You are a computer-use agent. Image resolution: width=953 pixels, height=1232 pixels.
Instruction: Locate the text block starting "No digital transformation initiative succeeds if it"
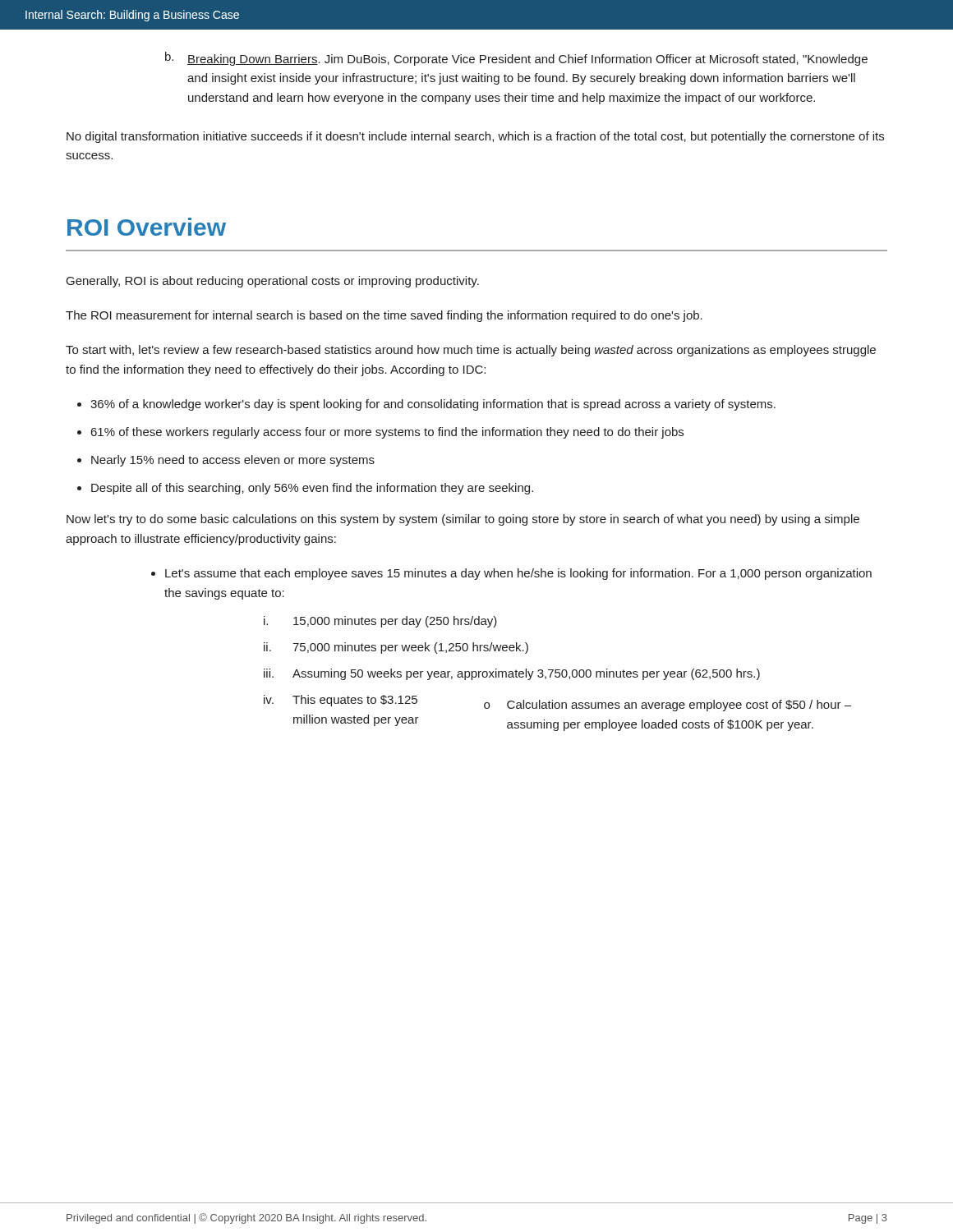point(475,145)
